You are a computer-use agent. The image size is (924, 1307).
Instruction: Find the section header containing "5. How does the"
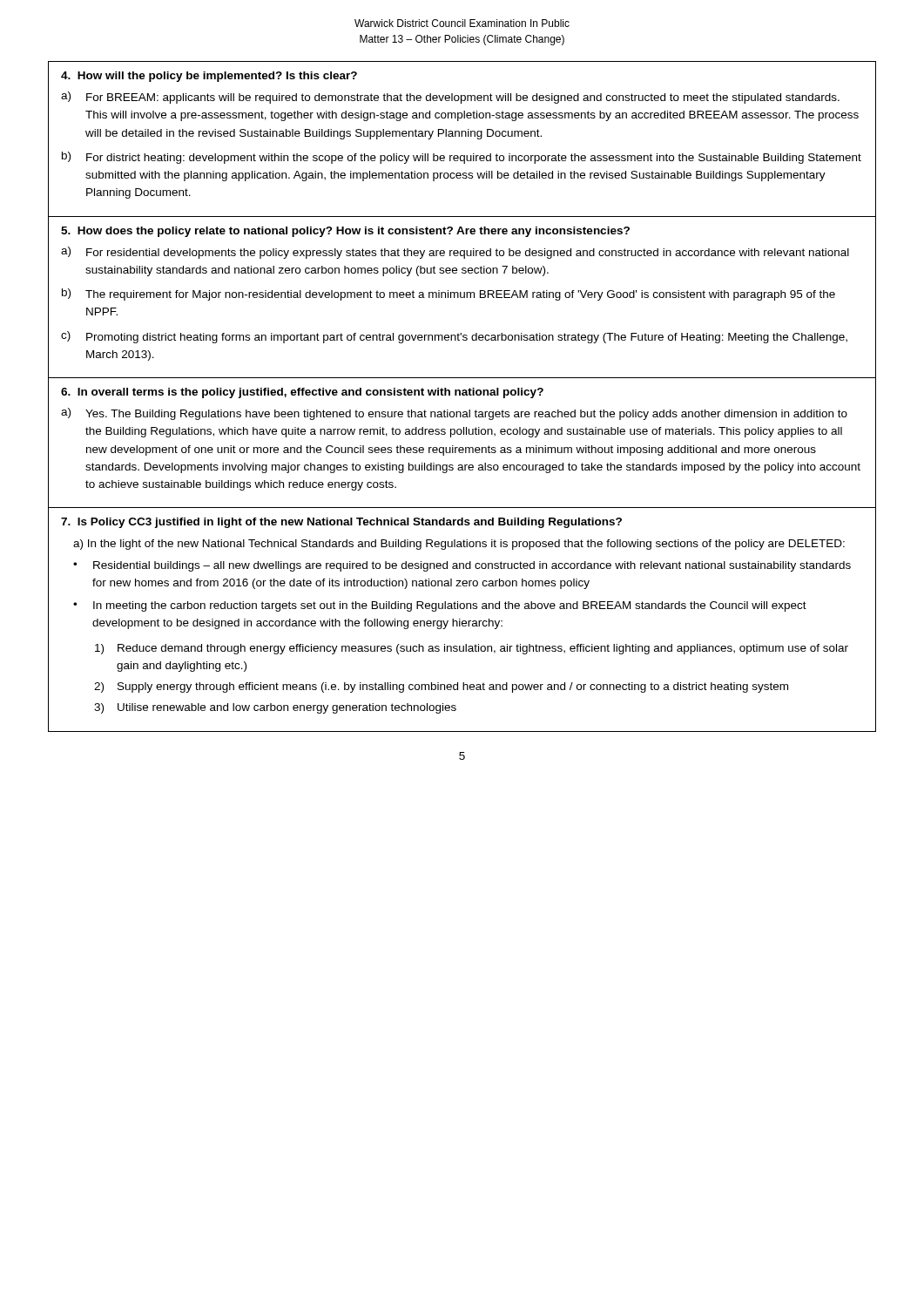(346, 230)
